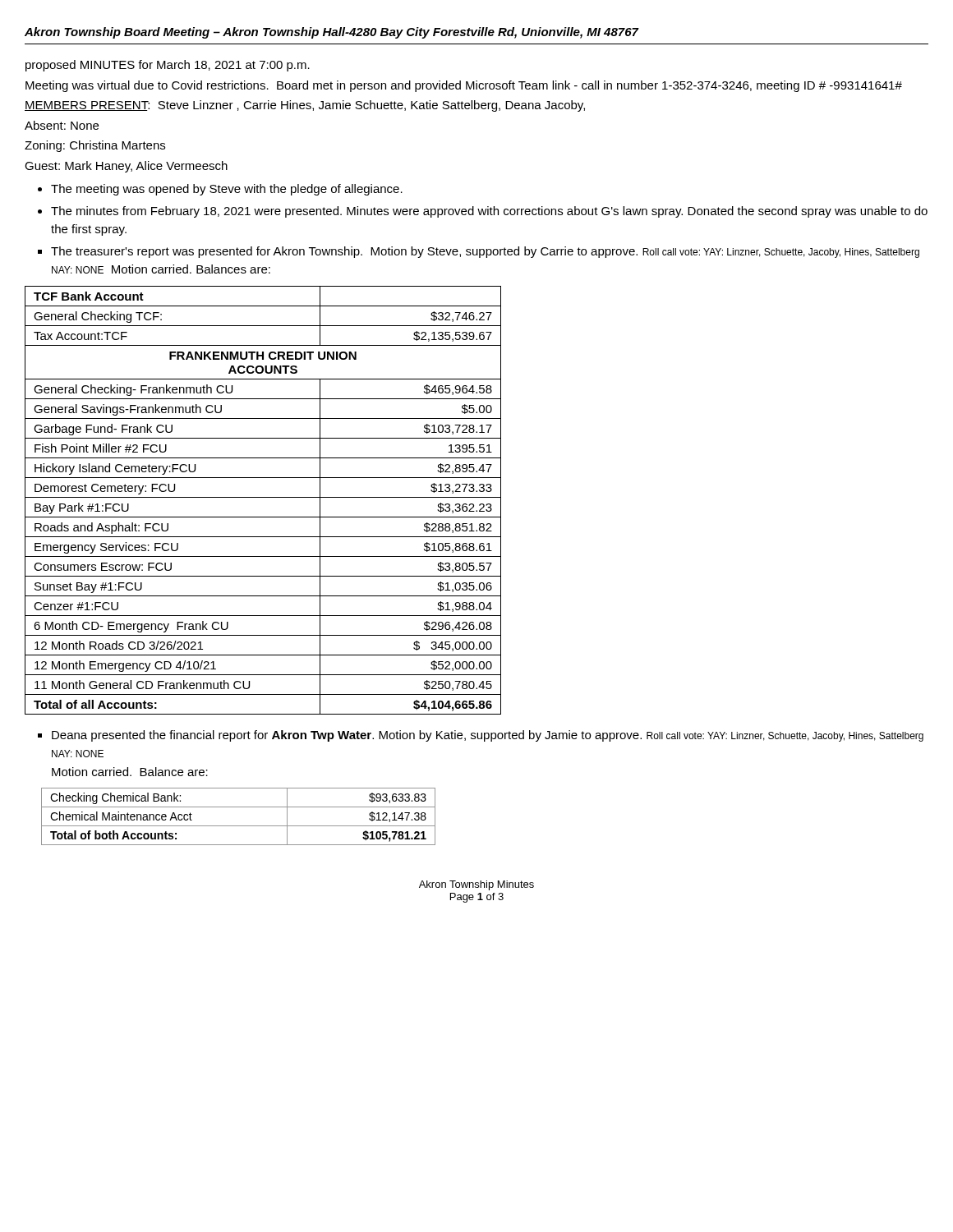Where does it say "Zoning: Christina Martens"?
Viewport: 953px width, 1232px height.
[x=95, y=145]
